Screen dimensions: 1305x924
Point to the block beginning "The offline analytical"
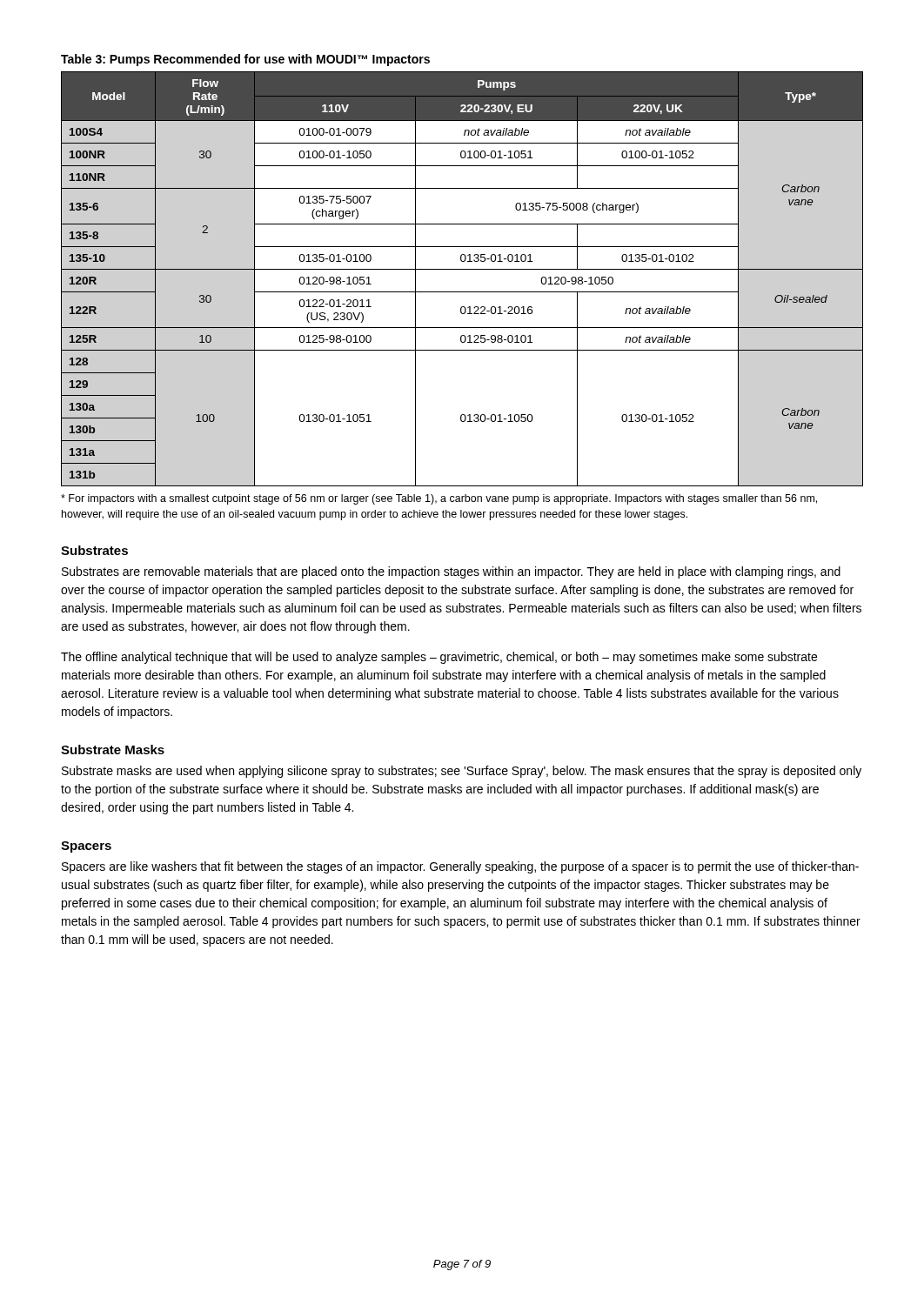[x=450, y=684]
